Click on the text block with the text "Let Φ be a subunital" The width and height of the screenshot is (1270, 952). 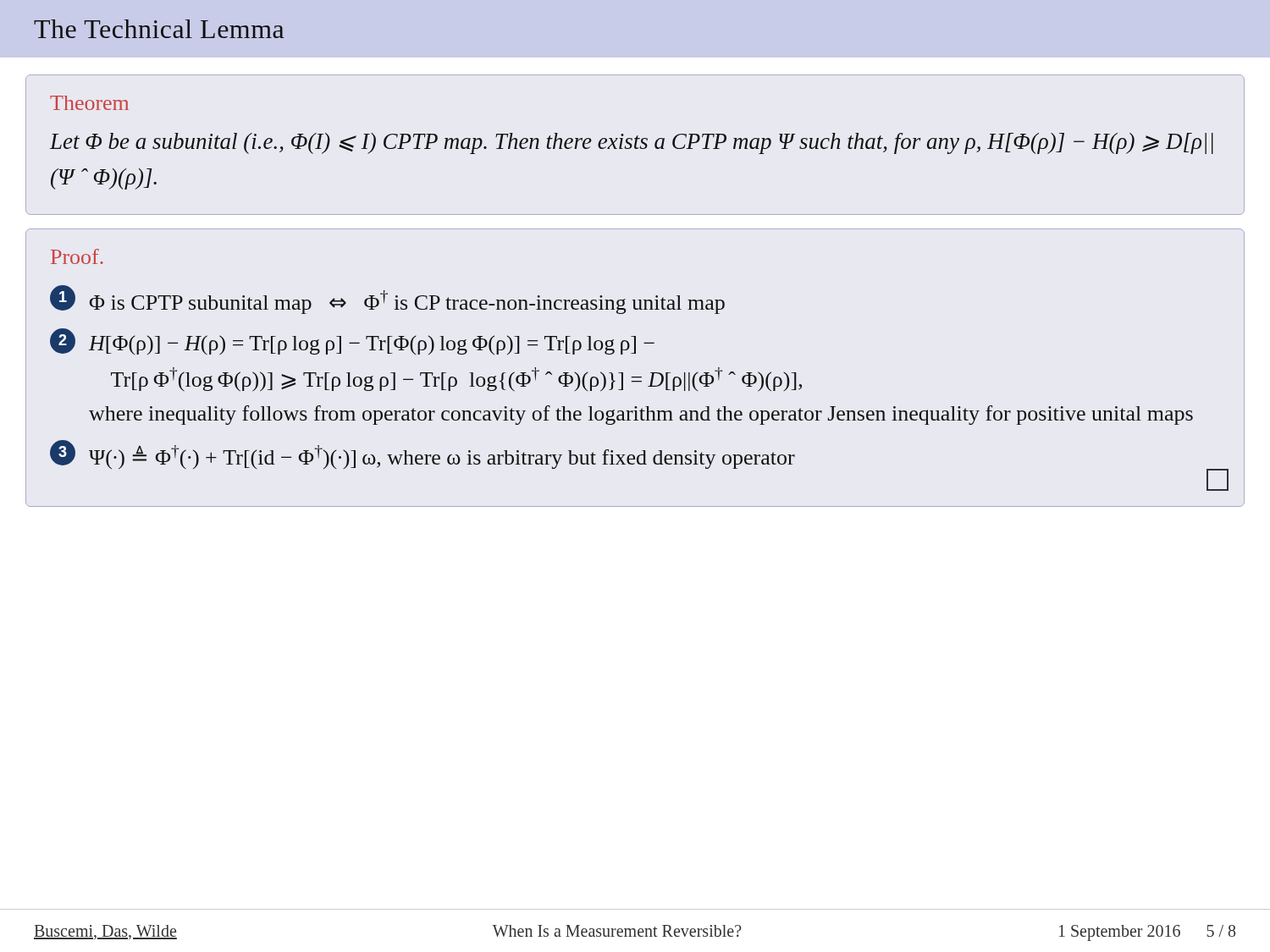tap(632, 159)
